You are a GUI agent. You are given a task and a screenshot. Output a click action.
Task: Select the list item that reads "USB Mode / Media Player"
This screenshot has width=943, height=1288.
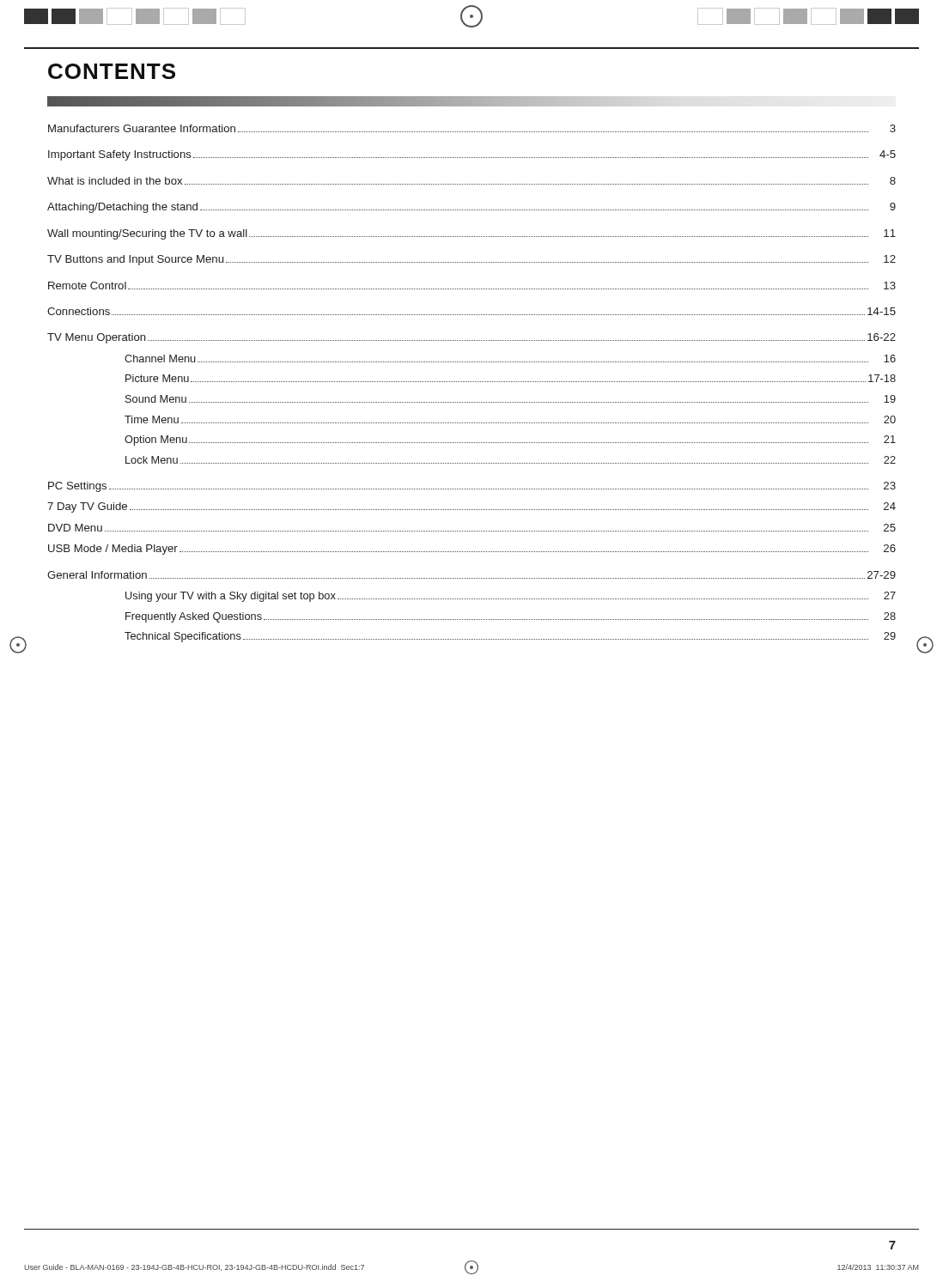tap(472, 549)
